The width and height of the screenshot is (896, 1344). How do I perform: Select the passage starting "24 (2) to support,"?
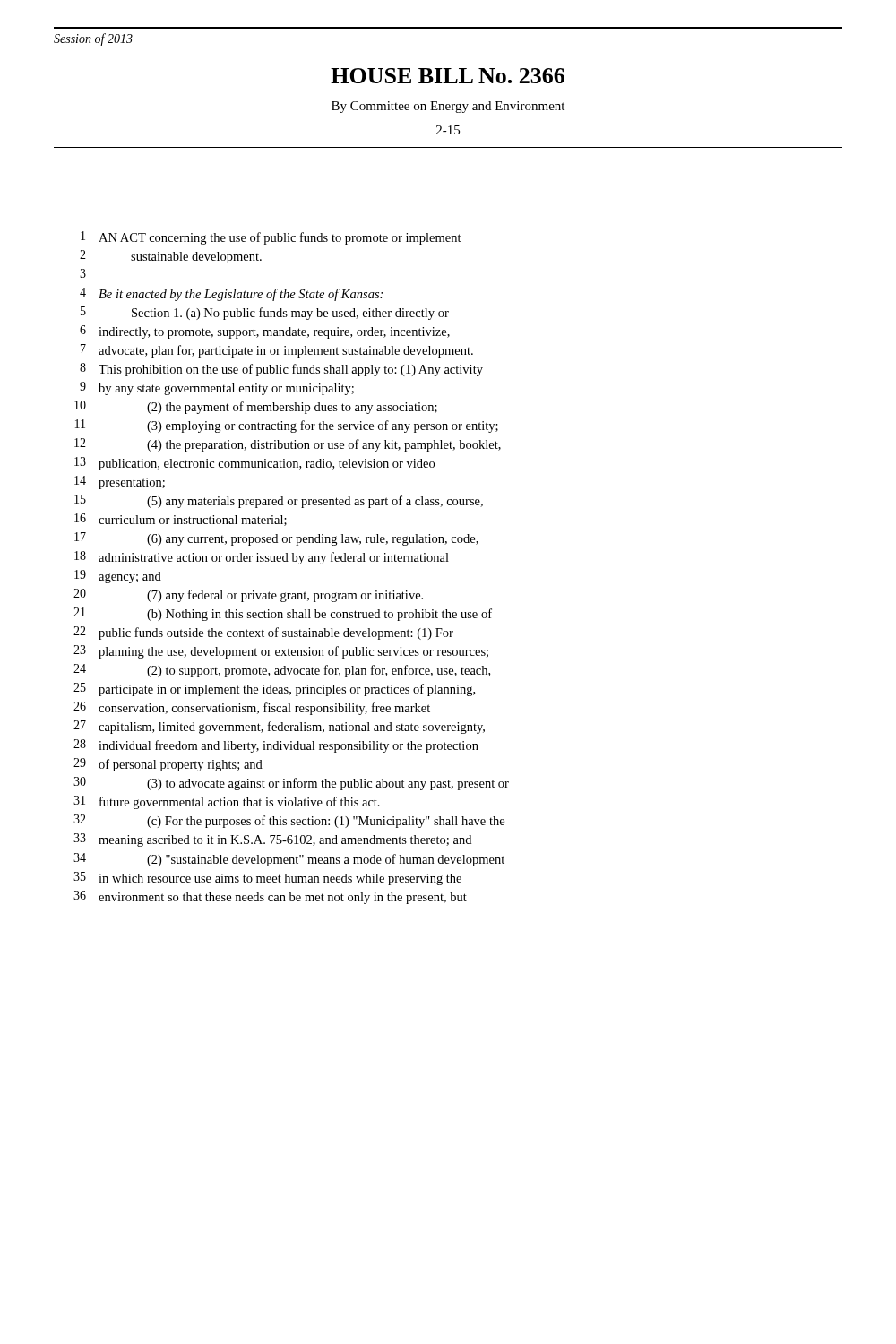click(x=448, y=671)
